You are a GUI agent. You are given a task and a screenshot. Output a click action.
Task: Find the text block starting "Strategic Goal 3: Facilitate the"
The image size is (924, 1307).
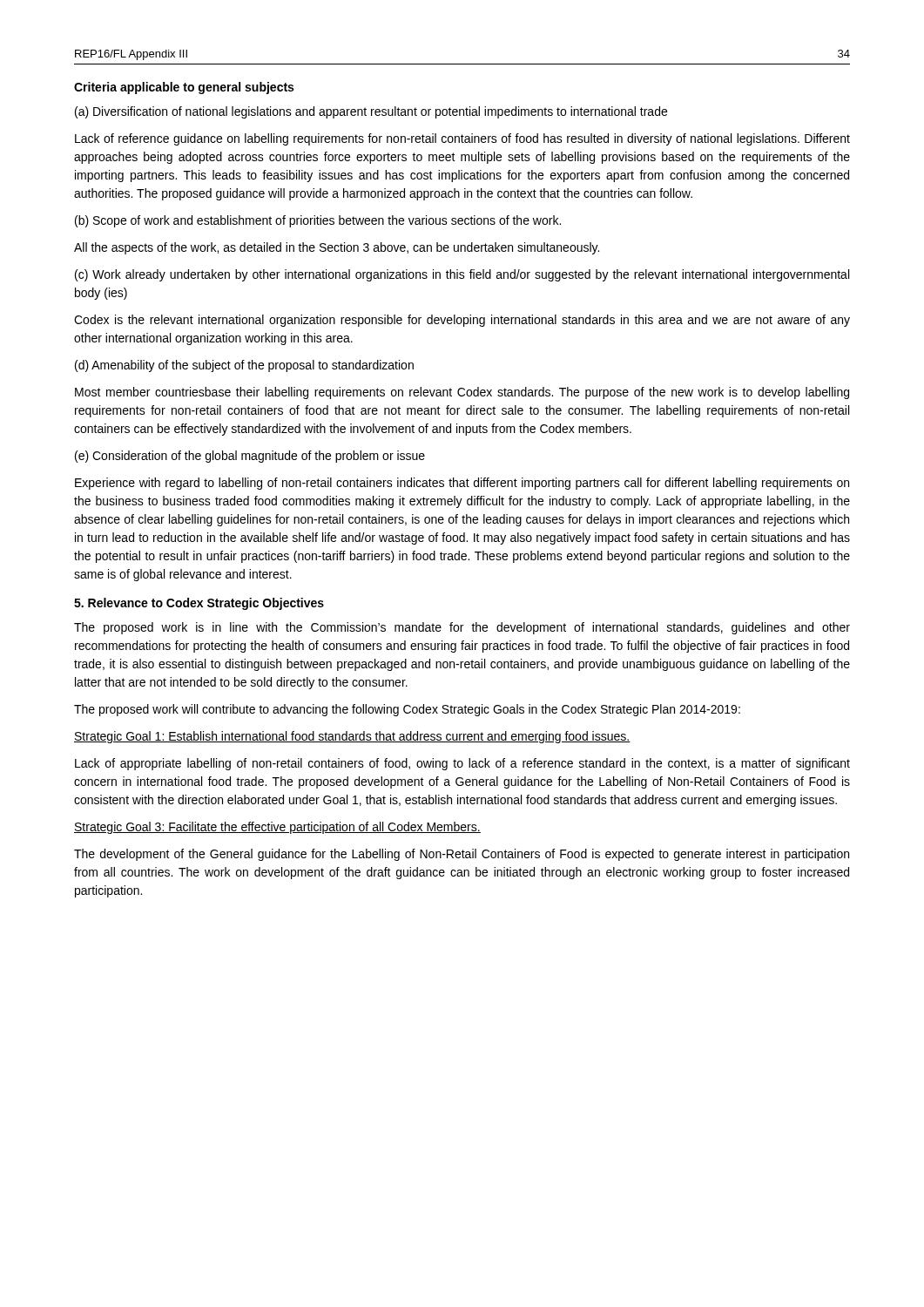pyautogui.click(x=277, y=827)
